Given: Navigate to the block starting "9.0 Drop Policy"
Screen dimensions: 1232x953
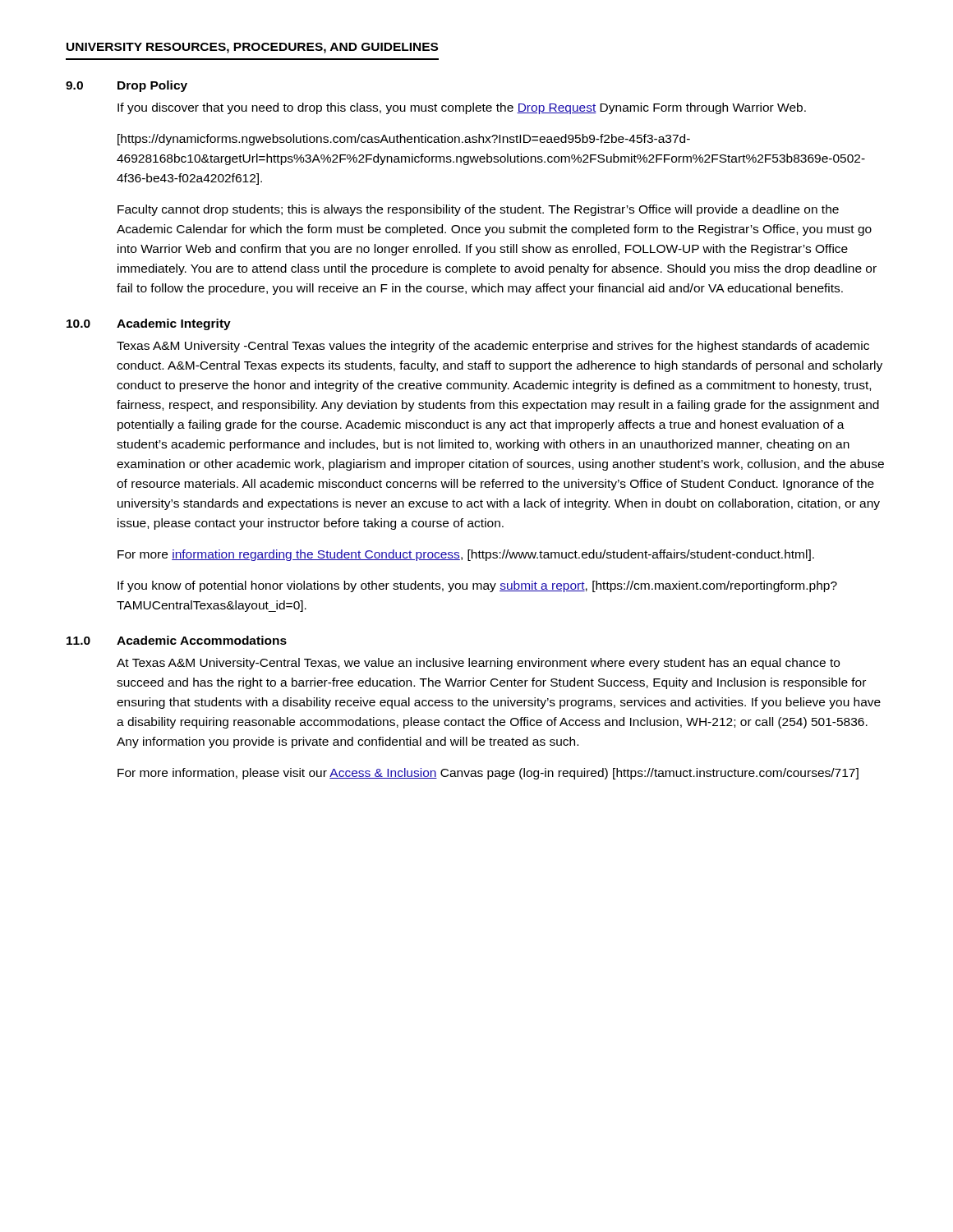Looking at the screenshot, I should 127,85.
